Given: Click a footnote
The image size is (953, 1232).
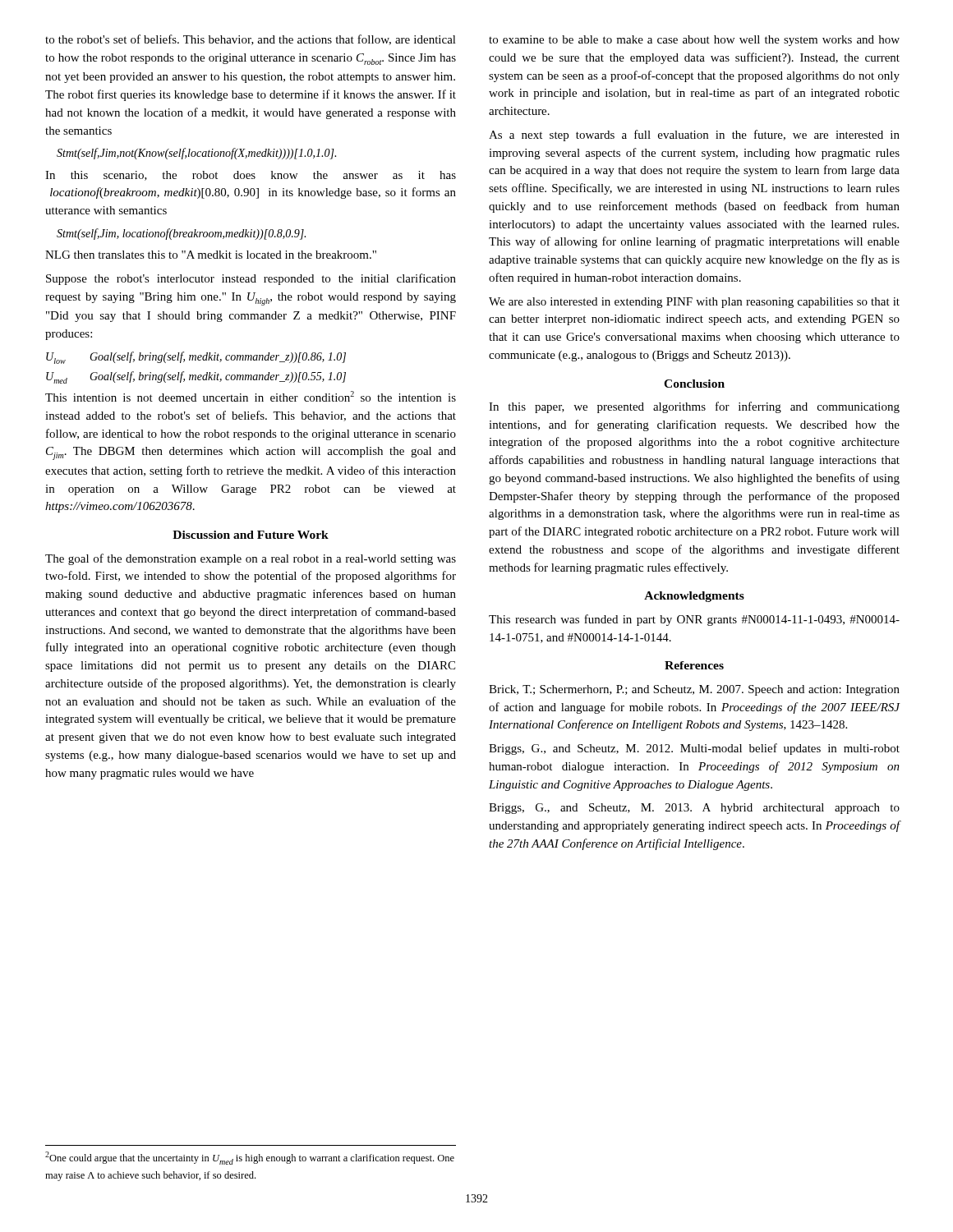Looking at the screenshot, I should pyautogui.click(x=250, y=1165).
